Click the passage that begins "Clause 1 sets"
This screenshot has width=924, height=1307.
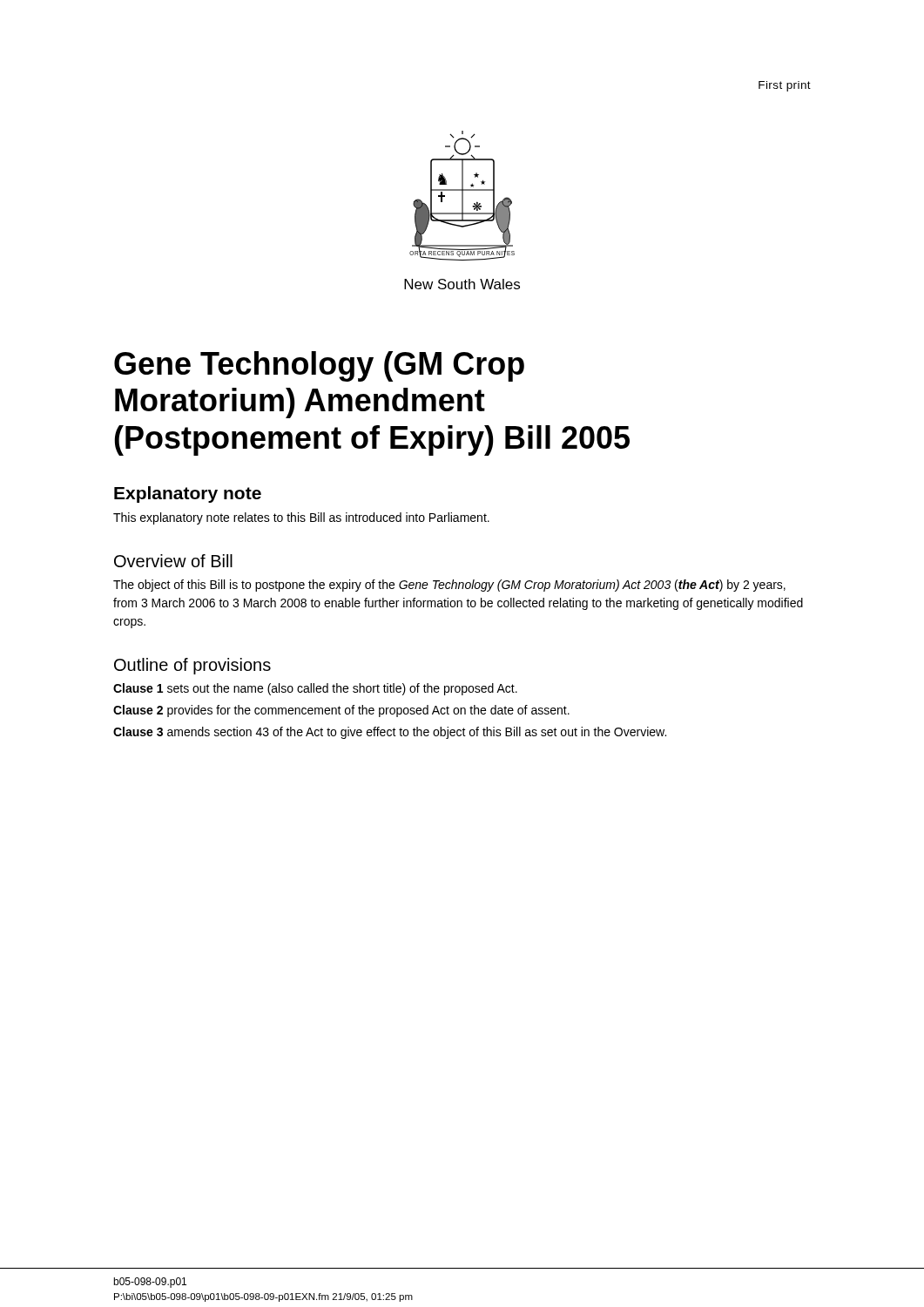[x=315, y=689]
